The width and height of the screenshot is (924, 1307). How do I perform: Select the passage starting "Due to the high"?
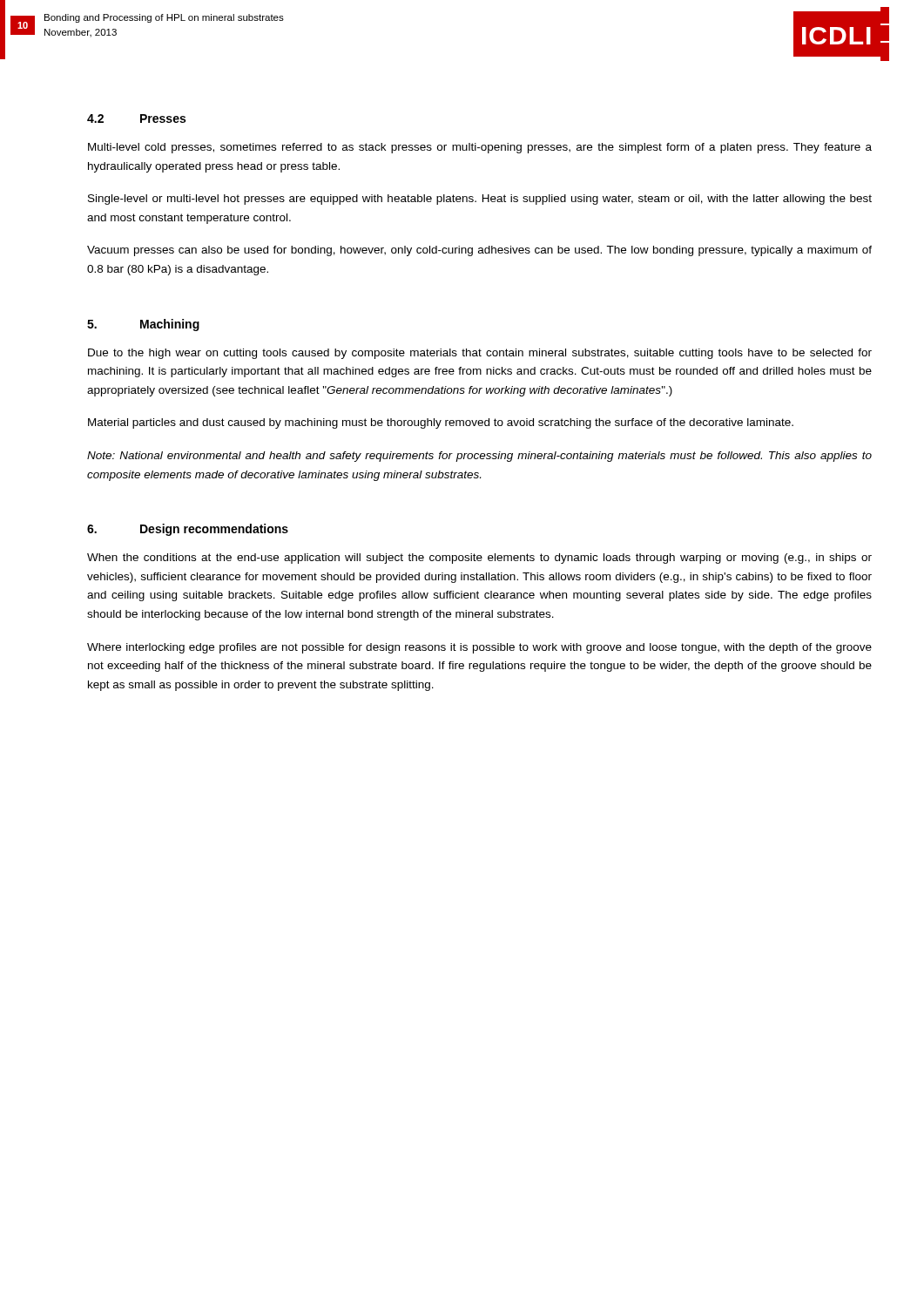(479, 371)
